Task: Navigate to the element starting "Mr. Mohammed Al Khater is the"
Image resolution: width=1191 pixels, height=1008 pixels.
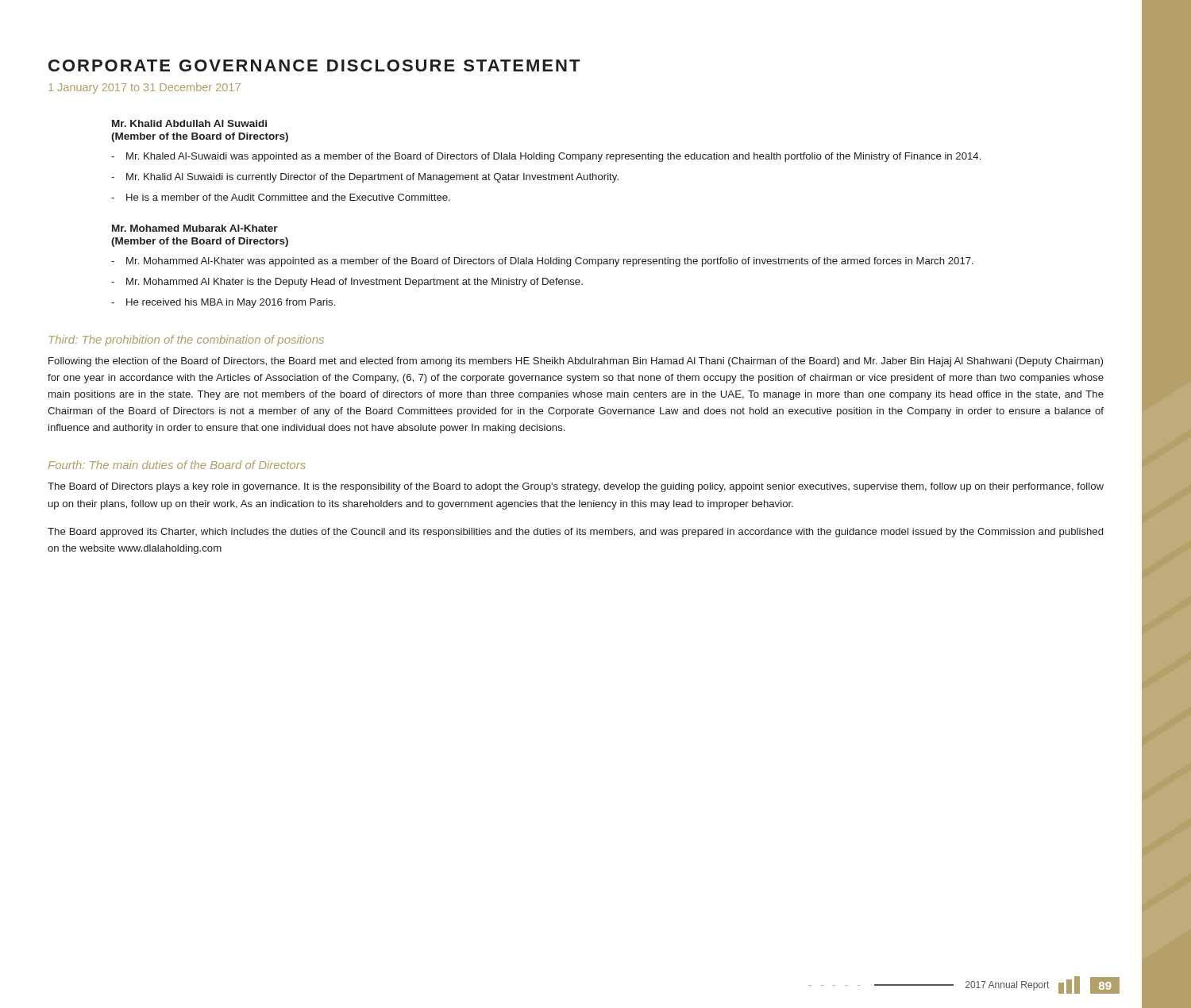Action: (x=354, y=282)
